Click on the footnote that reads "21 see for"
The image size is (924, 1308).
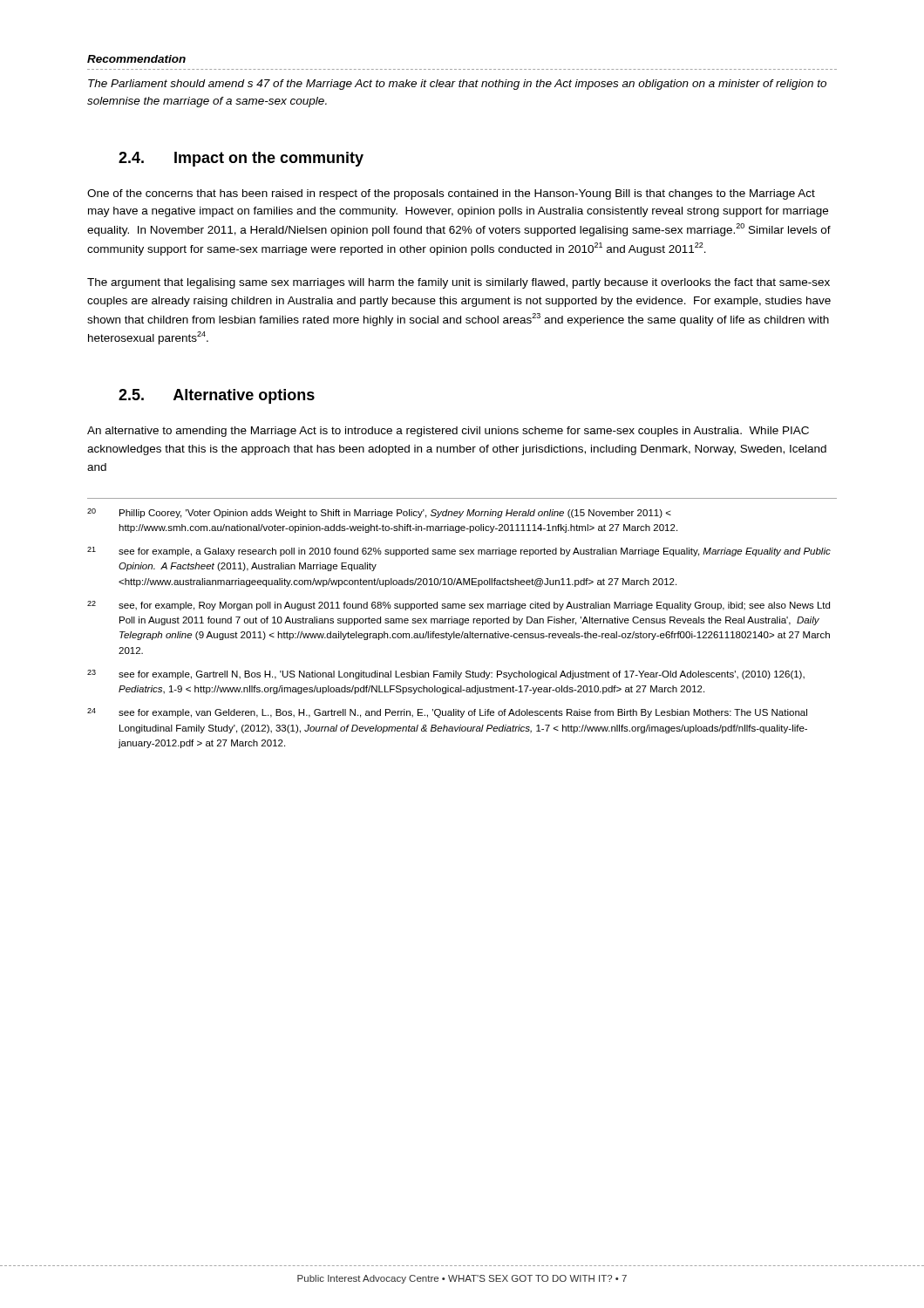tap(459, 565)
